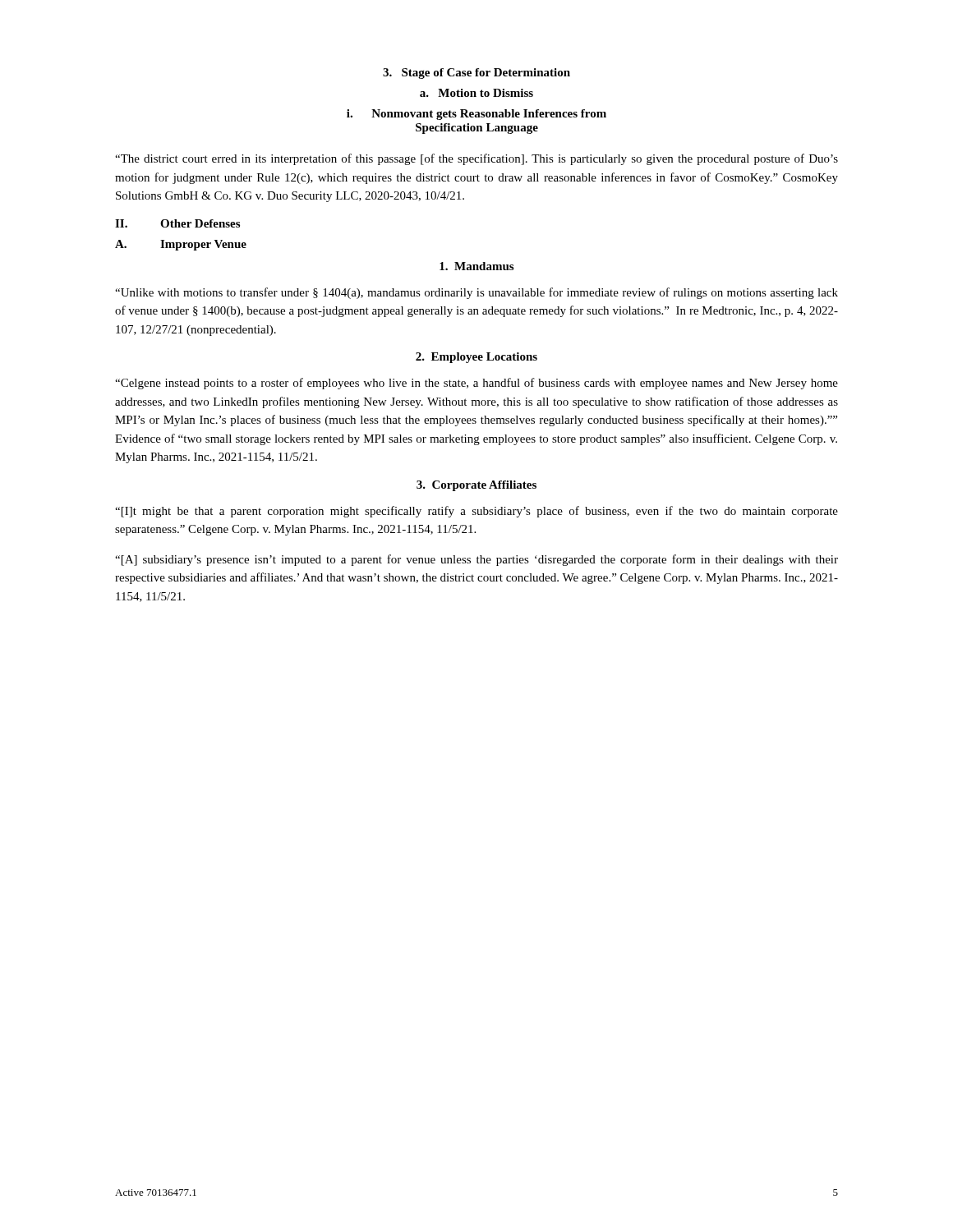Select the region starting "a. Motion to Dismiss"
The width and height of the screenshot is (953, 1232).
pos(476,93)
